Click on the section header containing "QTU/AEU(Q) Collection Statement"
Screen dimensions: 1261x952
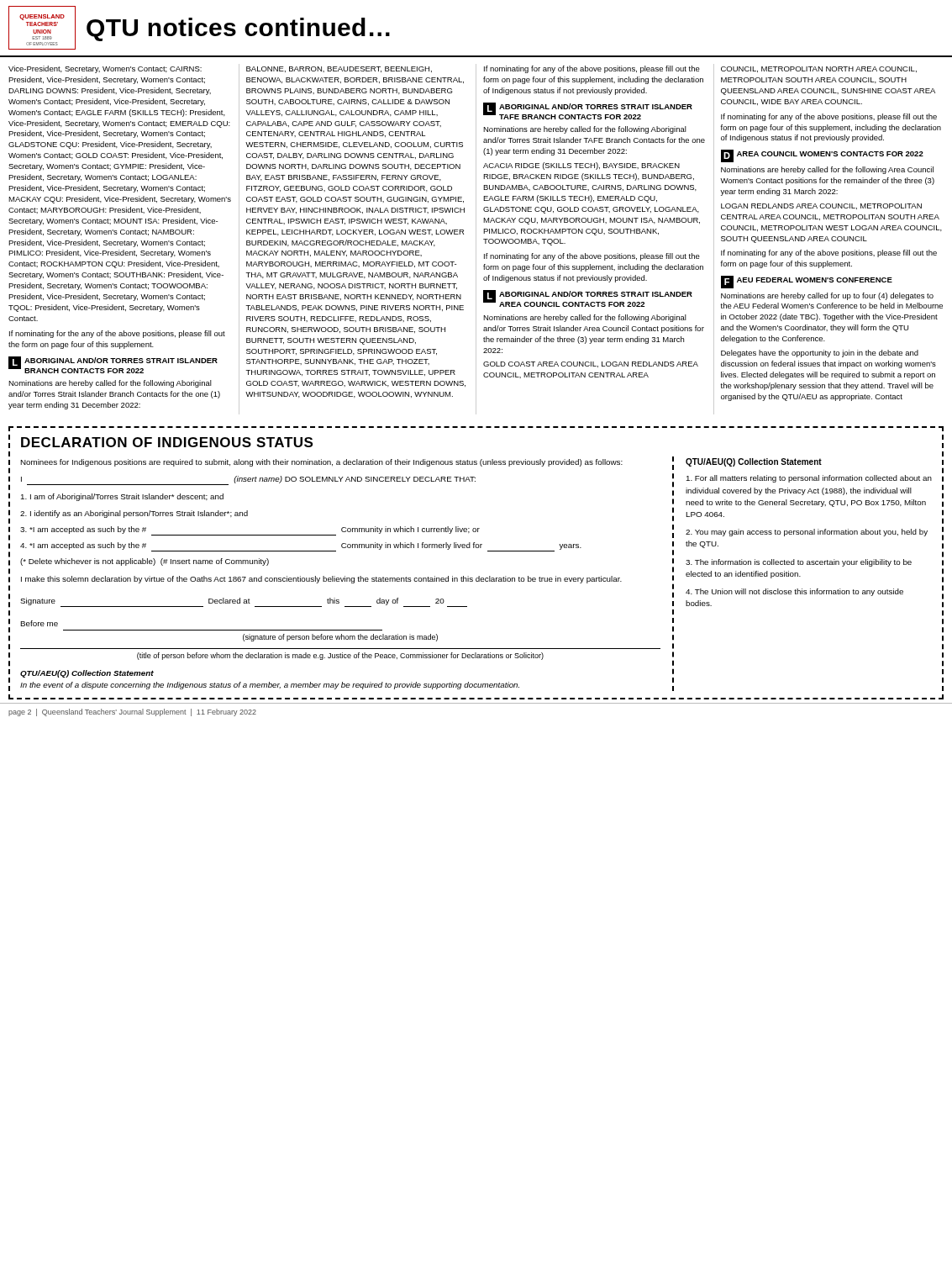pyautogui.click(x=754, y=462)
